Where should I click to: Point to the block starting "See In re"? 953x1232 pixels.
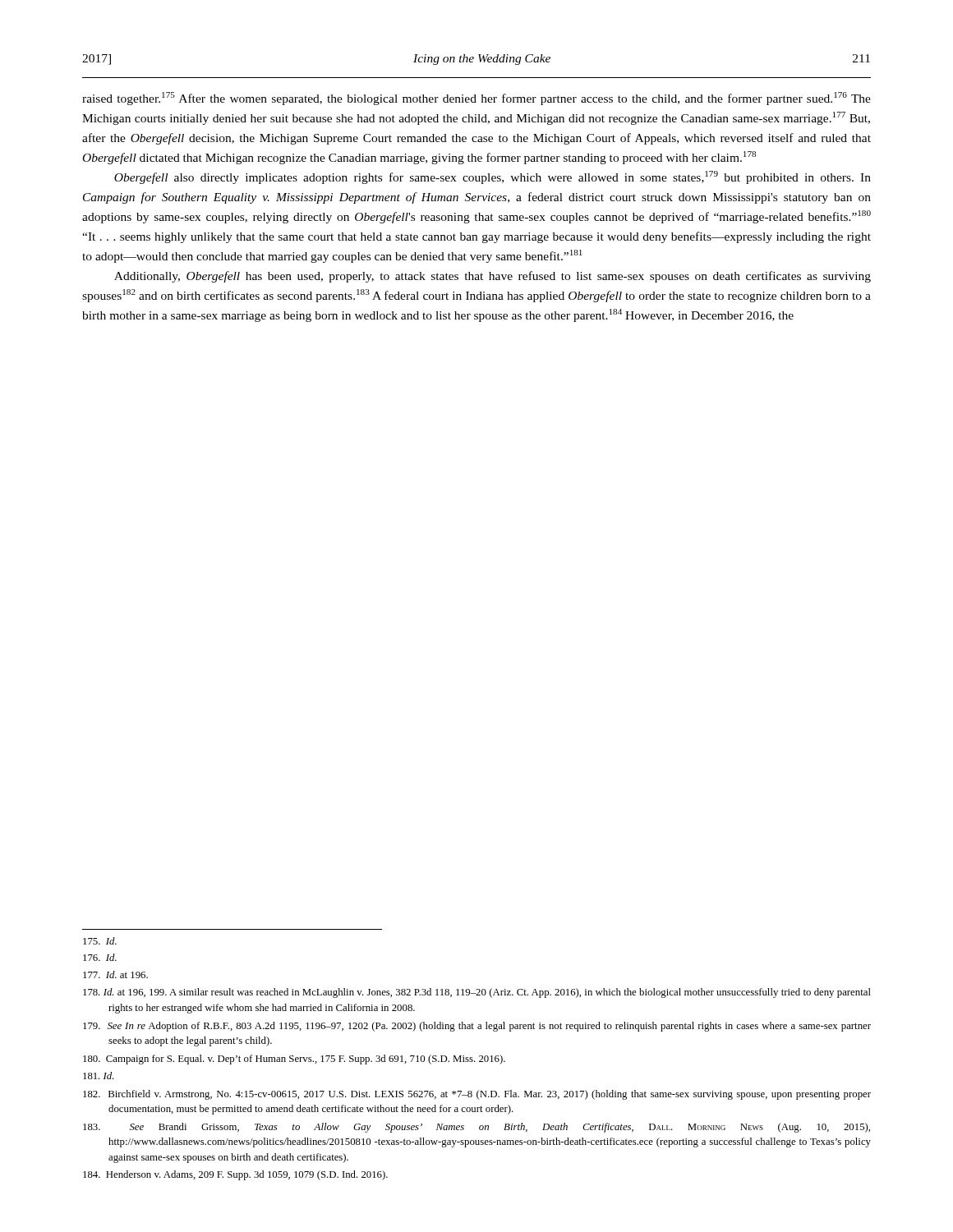click(476, 1033)
